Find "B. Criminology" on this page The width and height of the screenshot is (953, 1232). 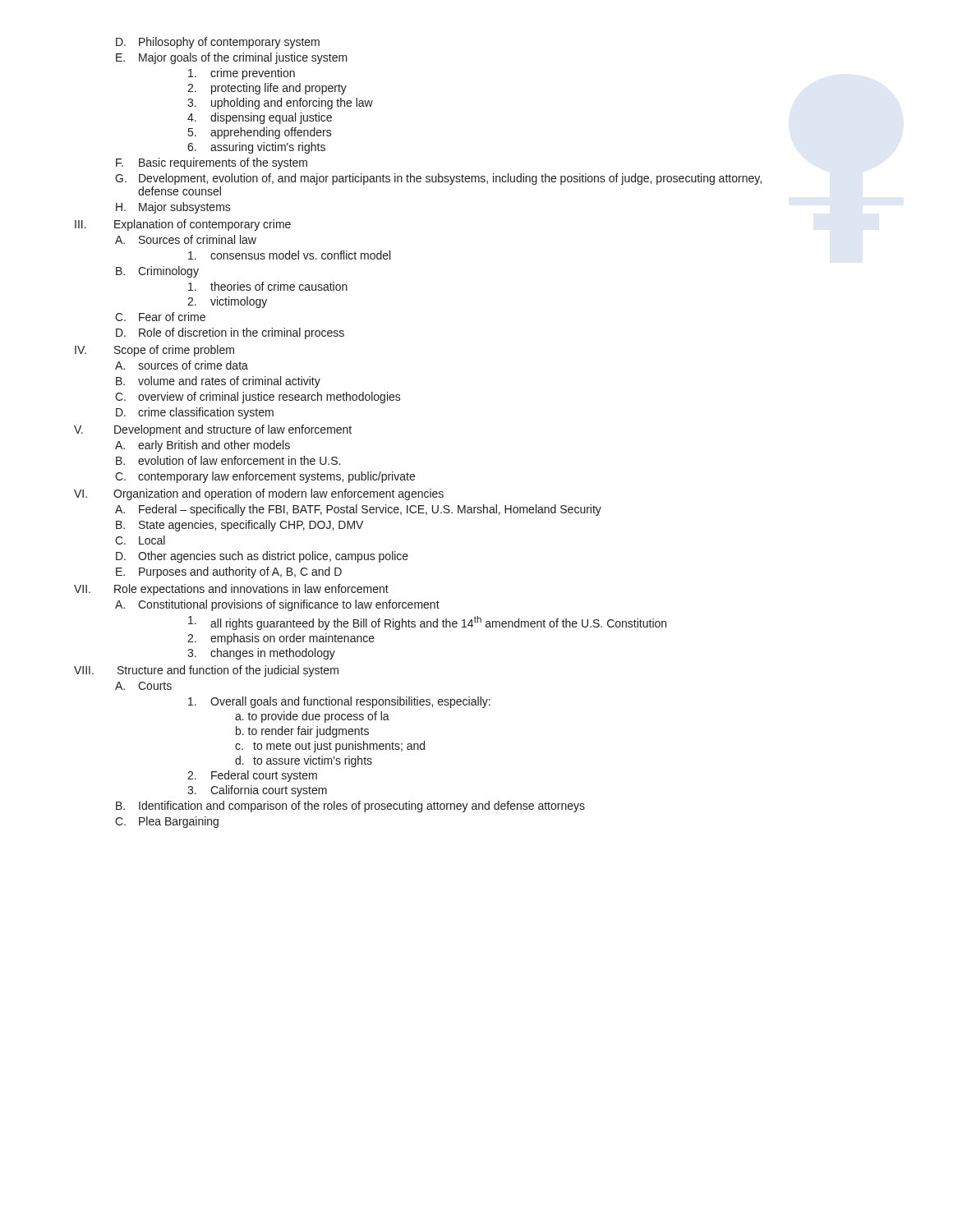click(x=157, y=271)
